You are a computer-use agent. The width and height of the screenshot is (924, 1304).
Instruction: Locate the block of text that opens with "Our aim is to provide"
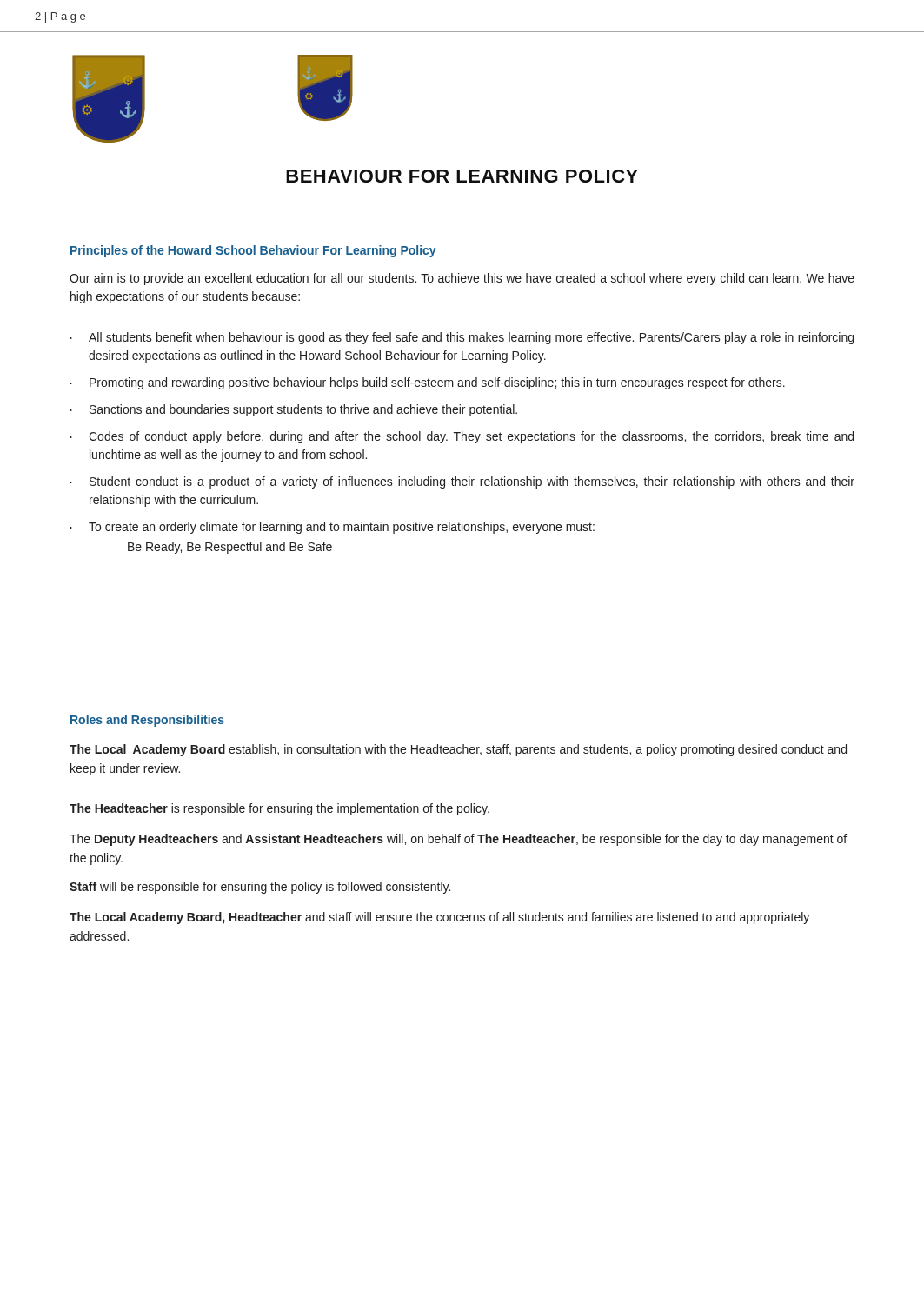tap(462, 288)
